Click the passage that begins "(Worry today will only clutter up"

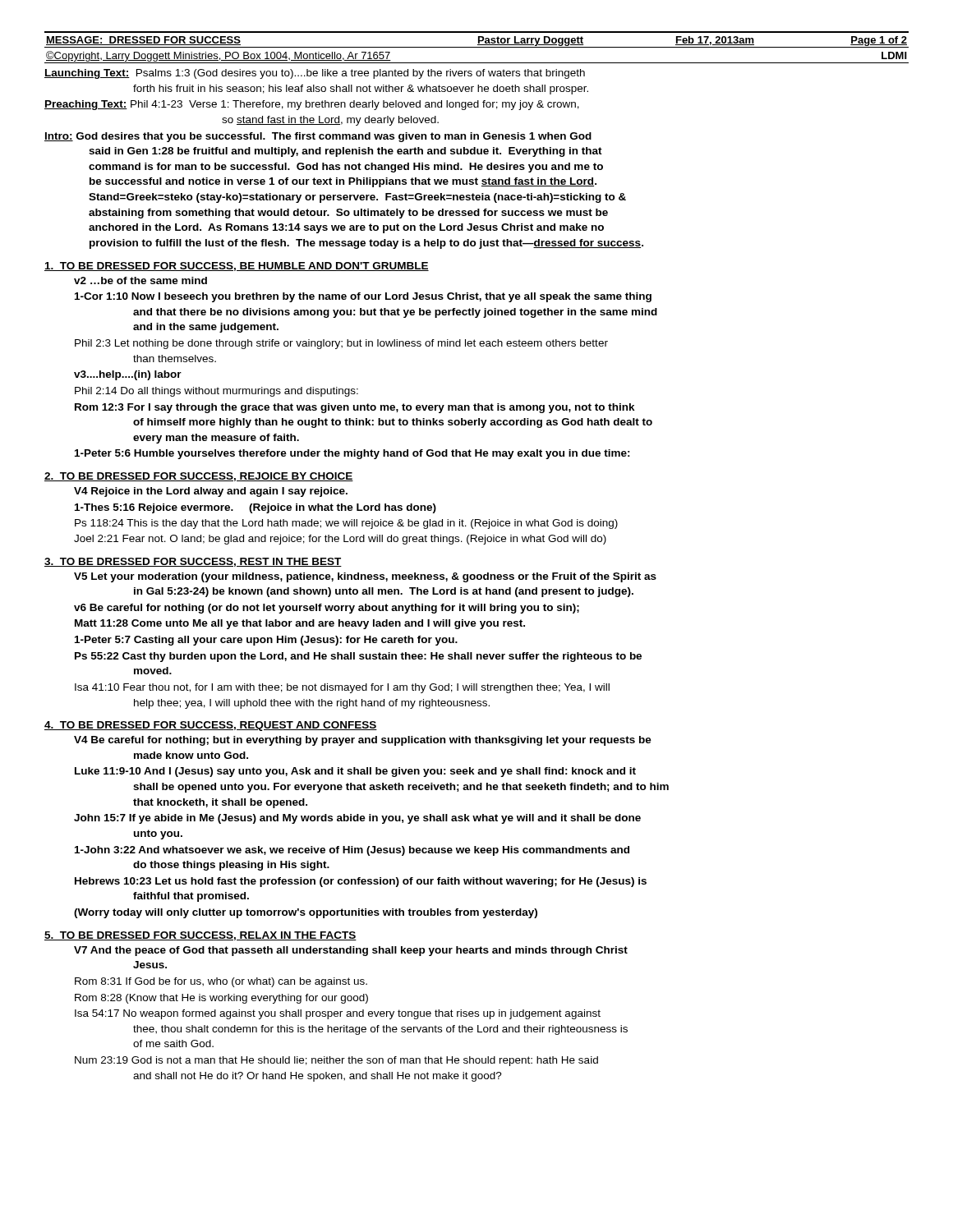pos(306,912)
